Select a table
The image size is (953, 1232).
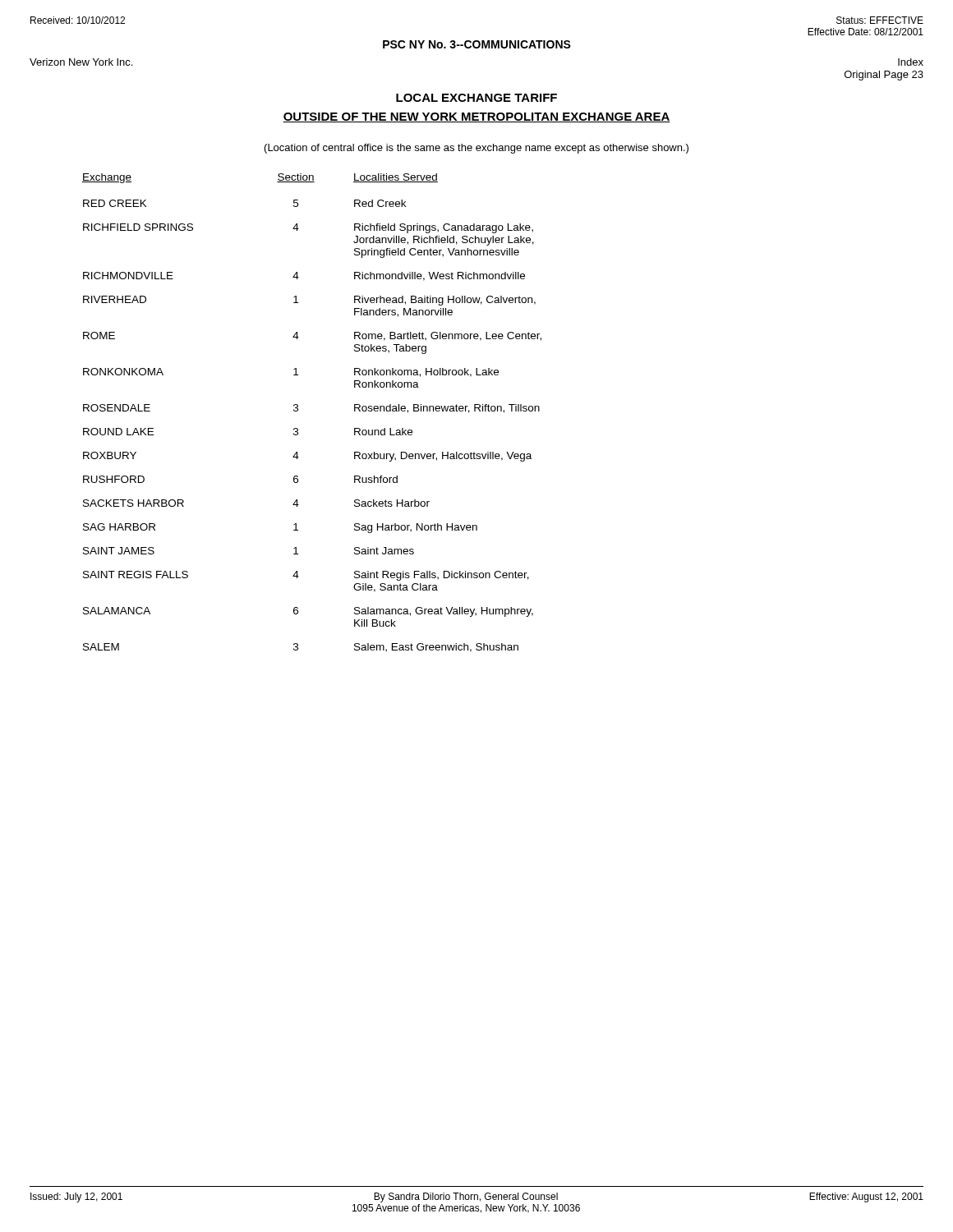pos(493,415)
